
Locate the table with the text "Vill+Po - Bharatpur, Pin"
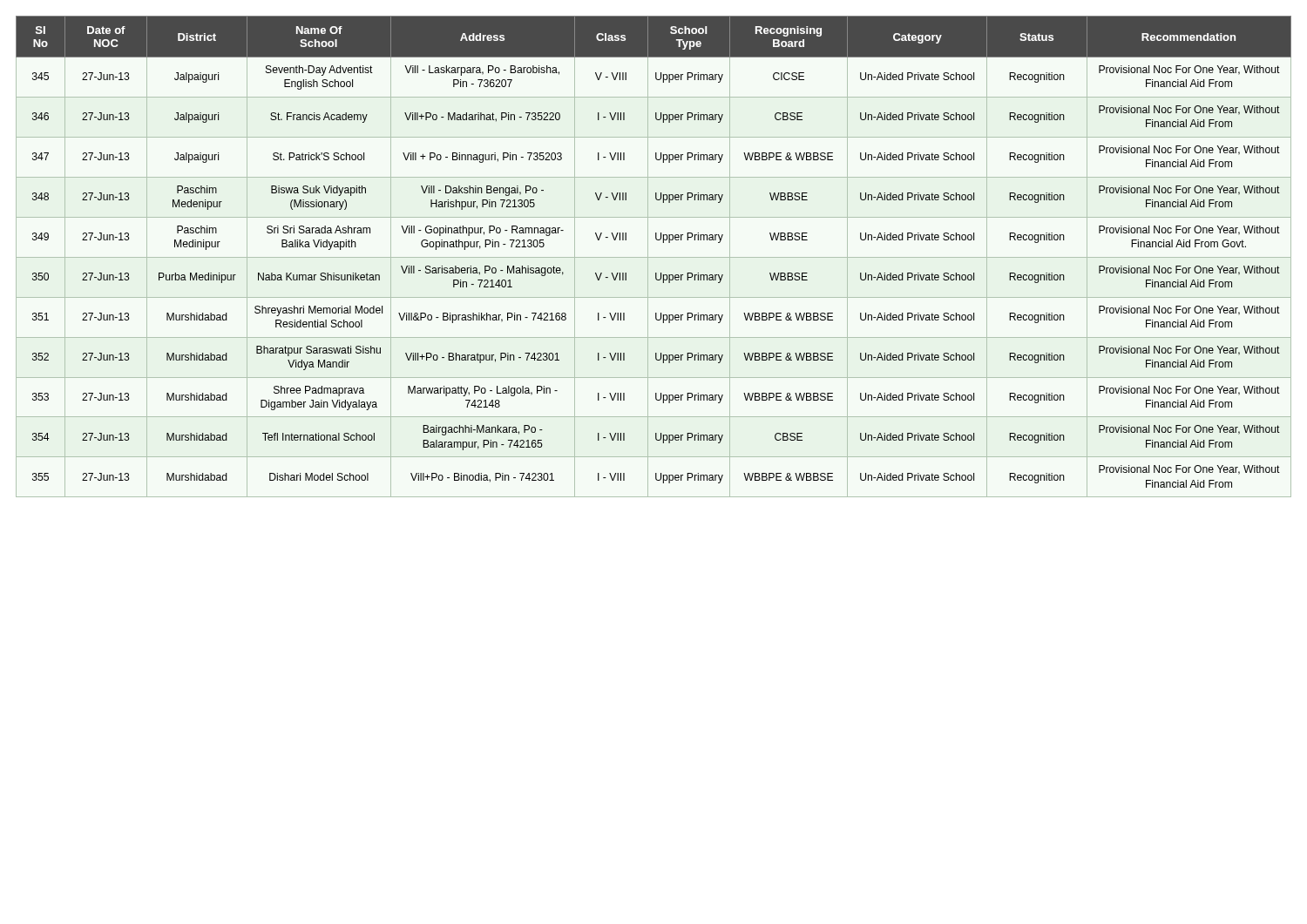pos(654,257)
